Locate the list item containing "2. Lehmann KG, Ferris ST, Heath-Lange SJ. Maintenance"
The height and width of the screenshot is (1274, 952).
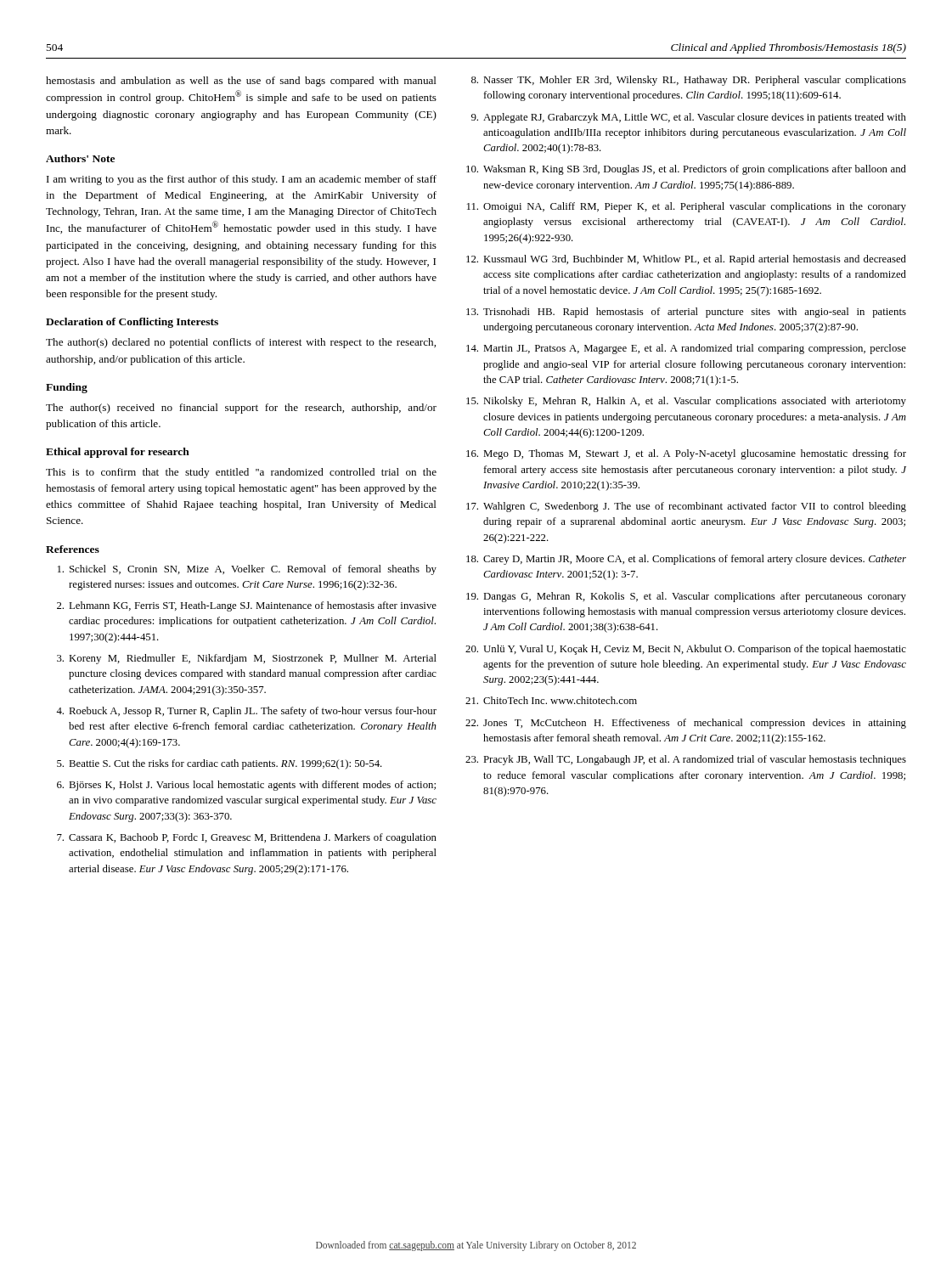pos(241,621)
